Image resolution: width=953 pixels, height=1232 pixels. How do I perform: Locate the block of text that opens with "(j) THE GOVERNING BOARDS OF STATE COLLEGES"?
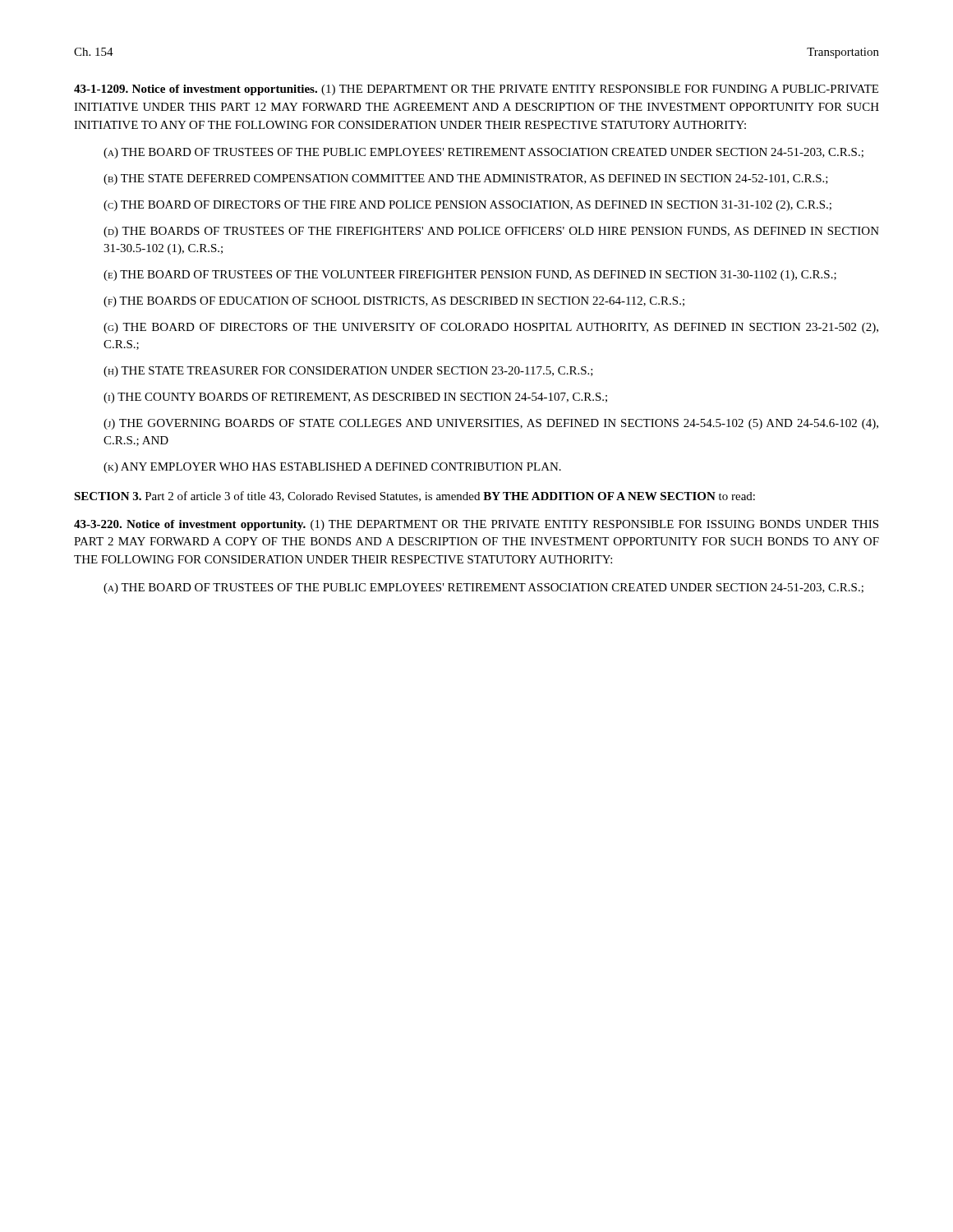[x=491, y=432]
